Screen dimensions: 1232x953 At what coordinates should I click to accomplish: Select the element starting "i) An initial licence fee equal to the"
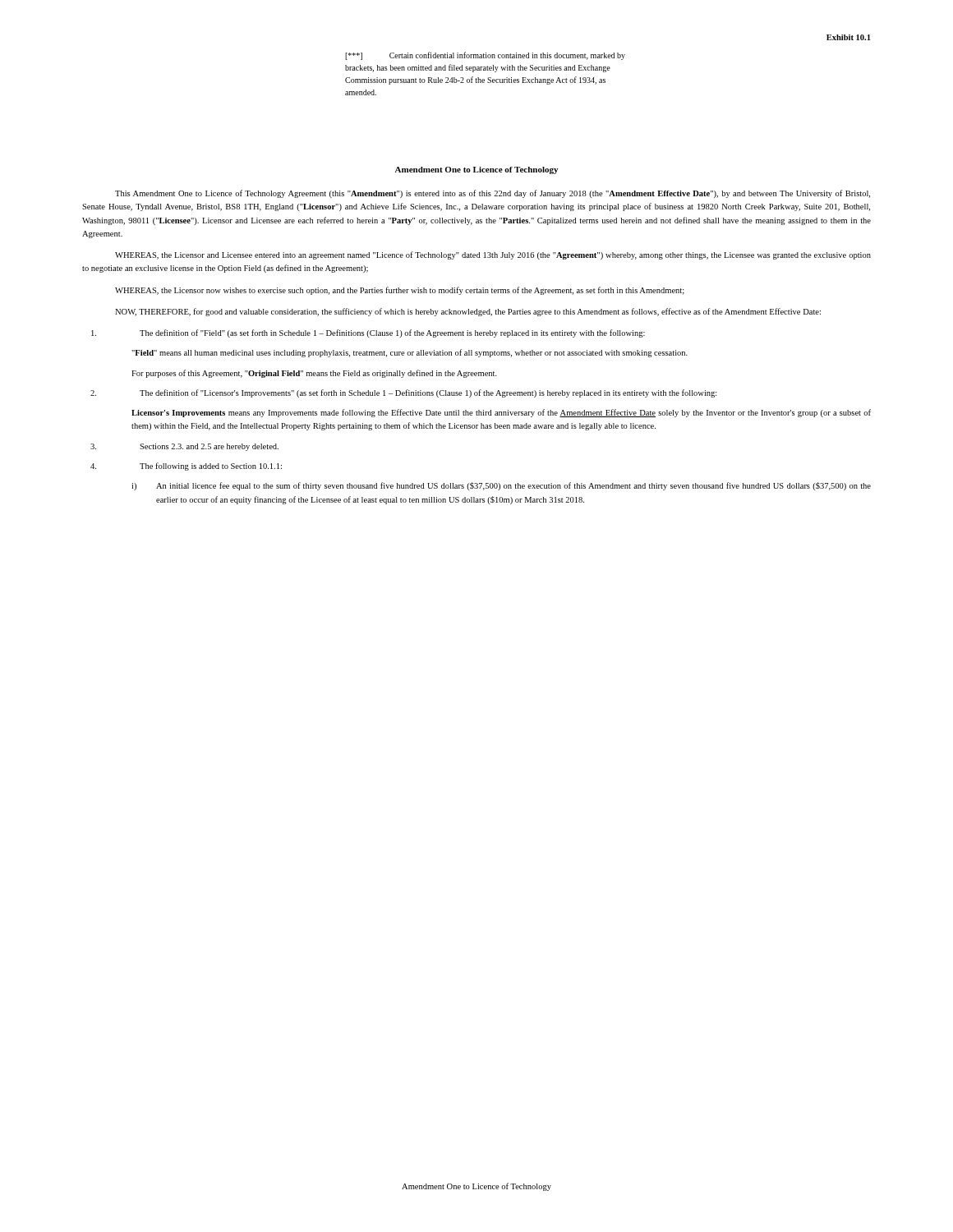501,493
